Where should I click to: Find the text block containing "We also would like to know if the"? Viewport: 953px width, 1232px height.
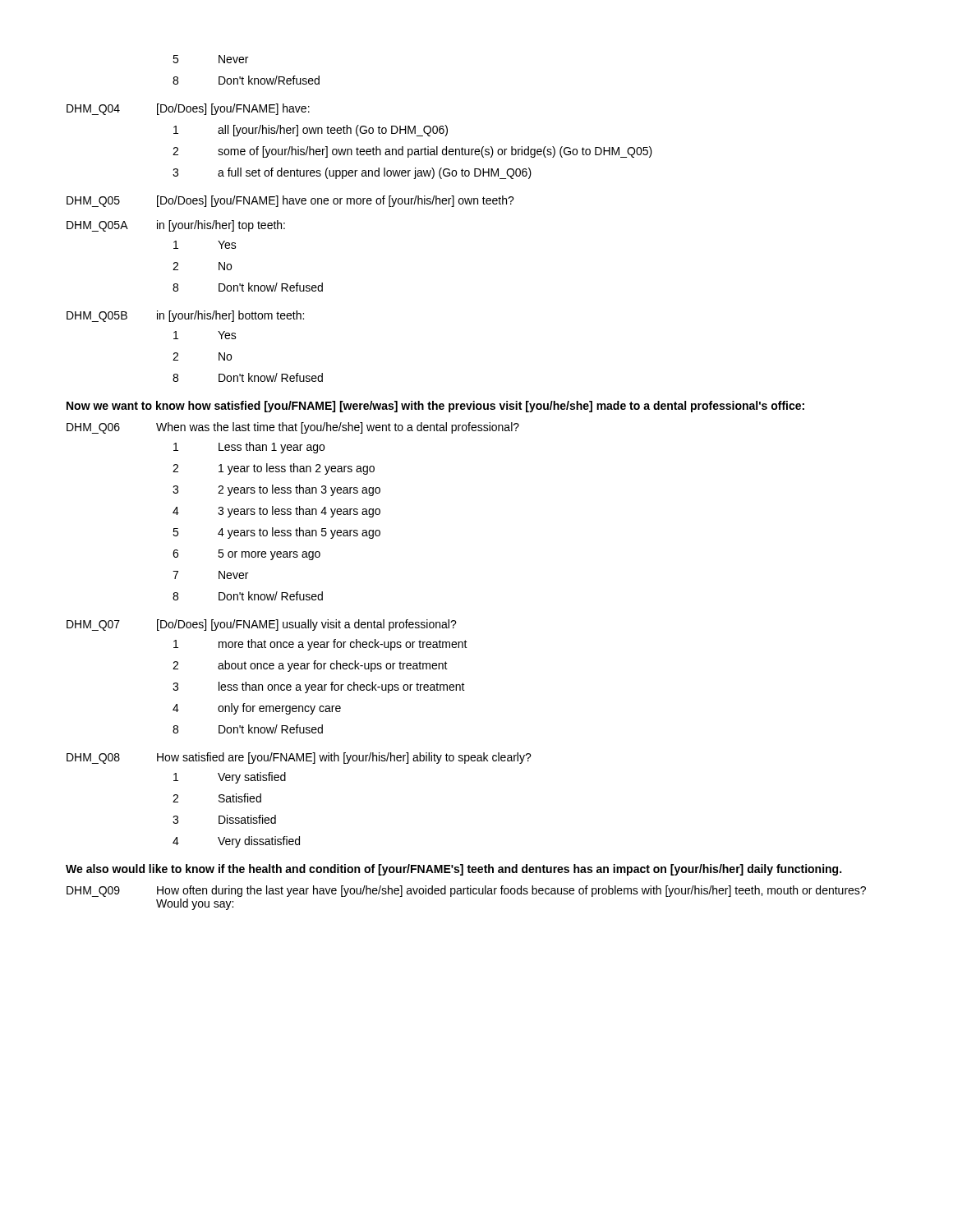point(454,869)
